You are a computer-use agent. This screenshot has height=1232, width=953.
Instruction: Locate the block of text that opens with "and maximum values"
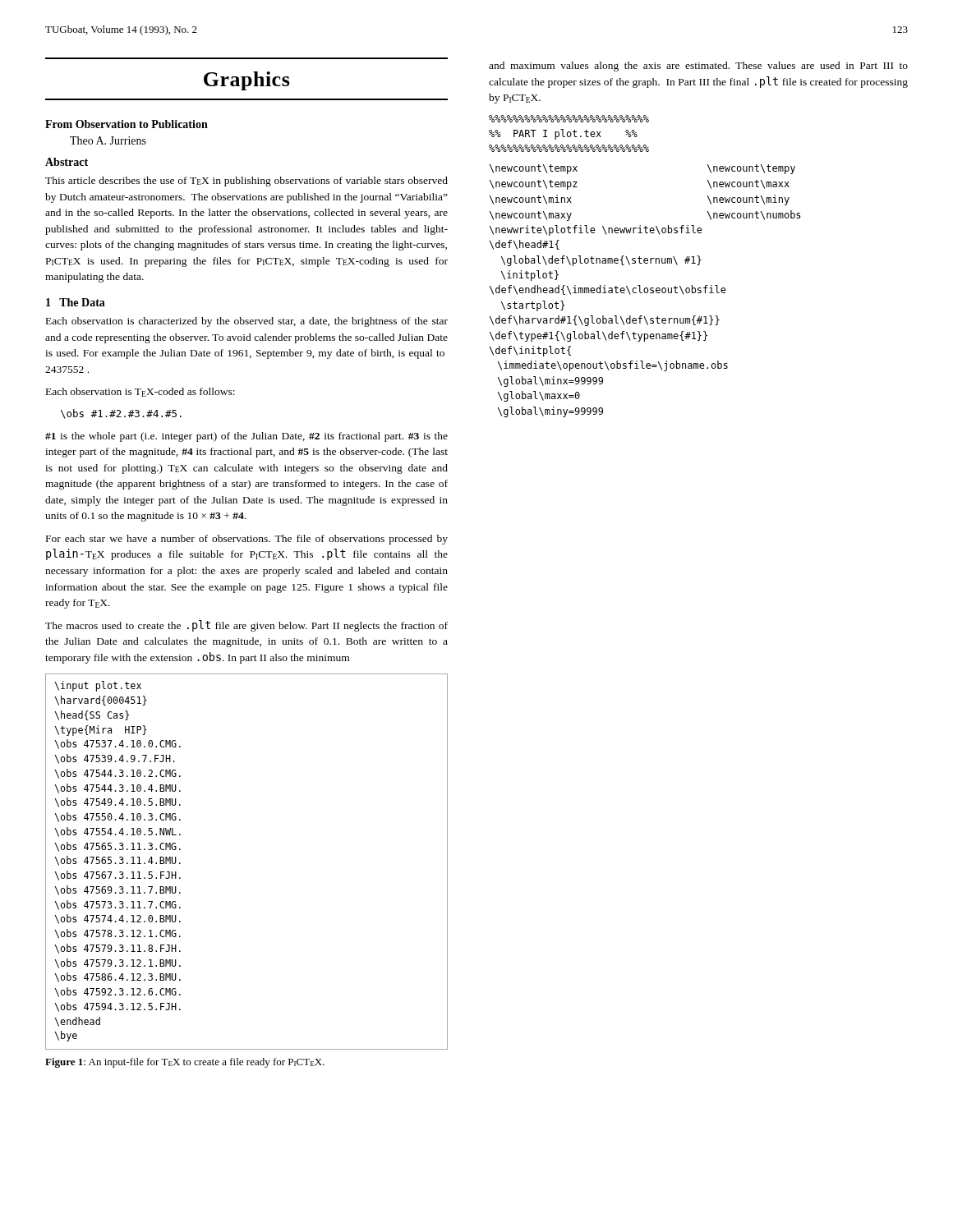point(698,82)
